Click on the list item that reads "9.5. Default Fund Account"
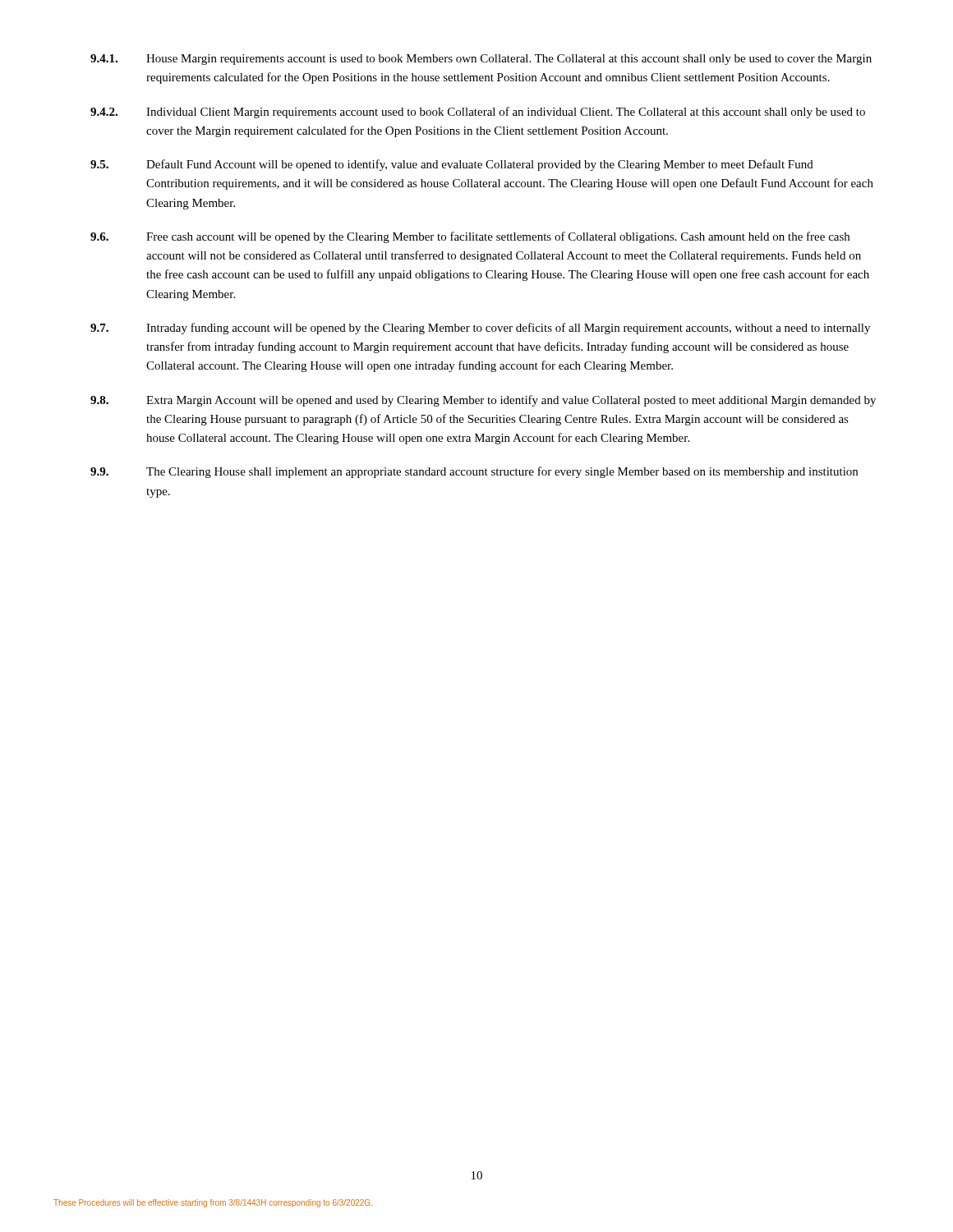The image size is (953, 1232). (x=485, y=184)
